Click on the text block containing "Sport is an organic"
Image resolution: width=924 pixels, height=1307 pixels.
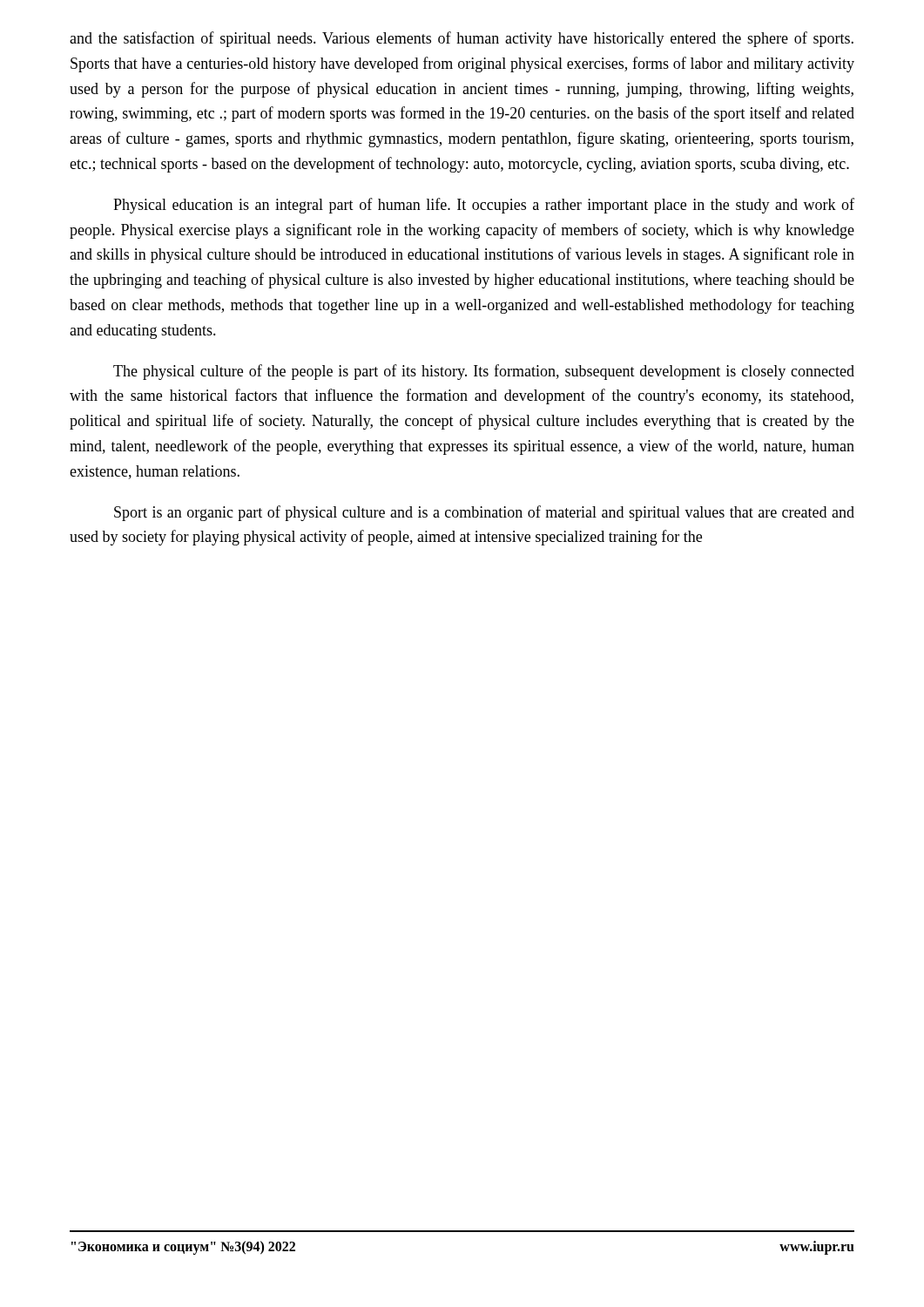click(x=462, y=525)
